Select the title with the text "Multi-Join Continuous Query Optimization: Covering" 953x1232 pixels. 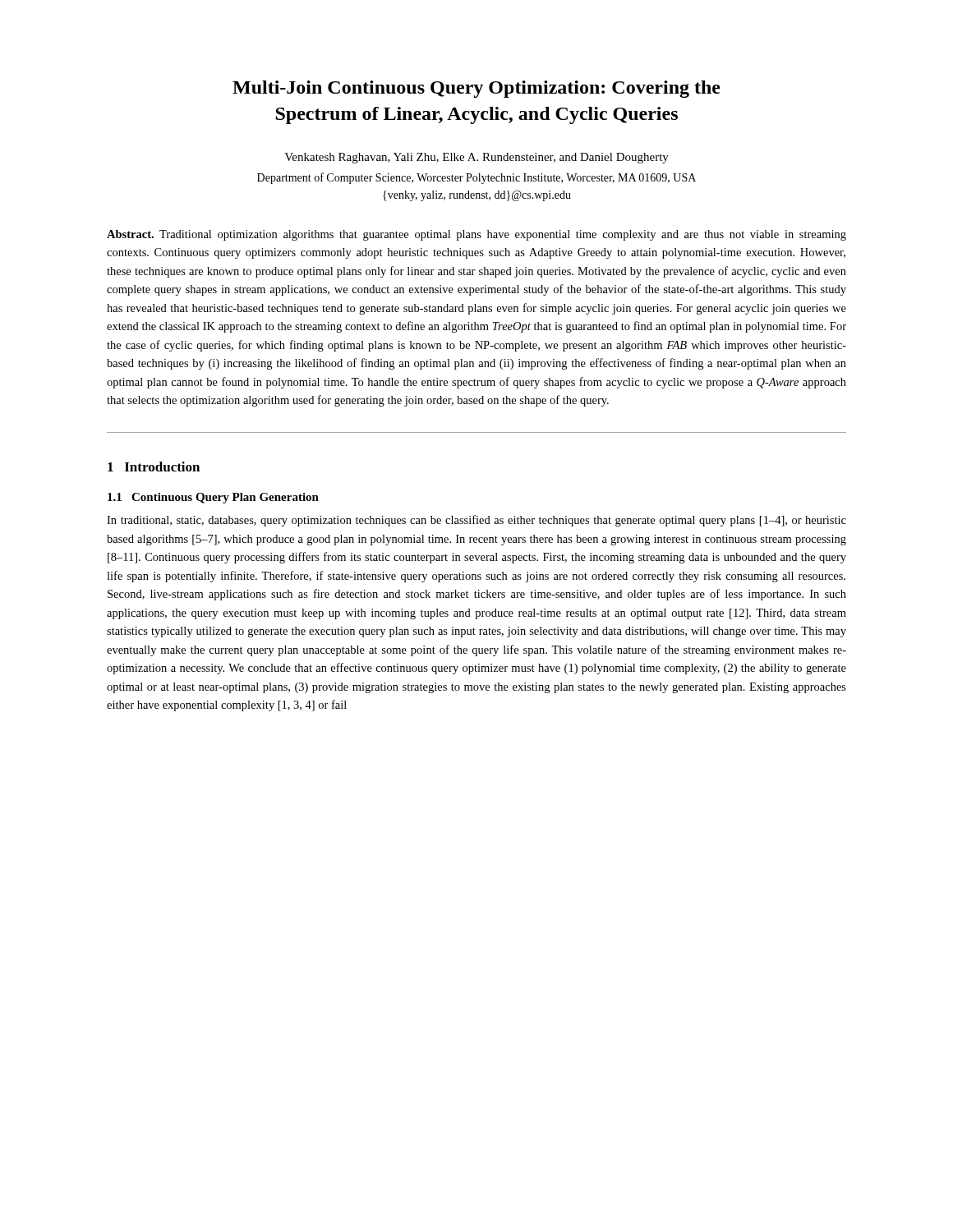476,101
